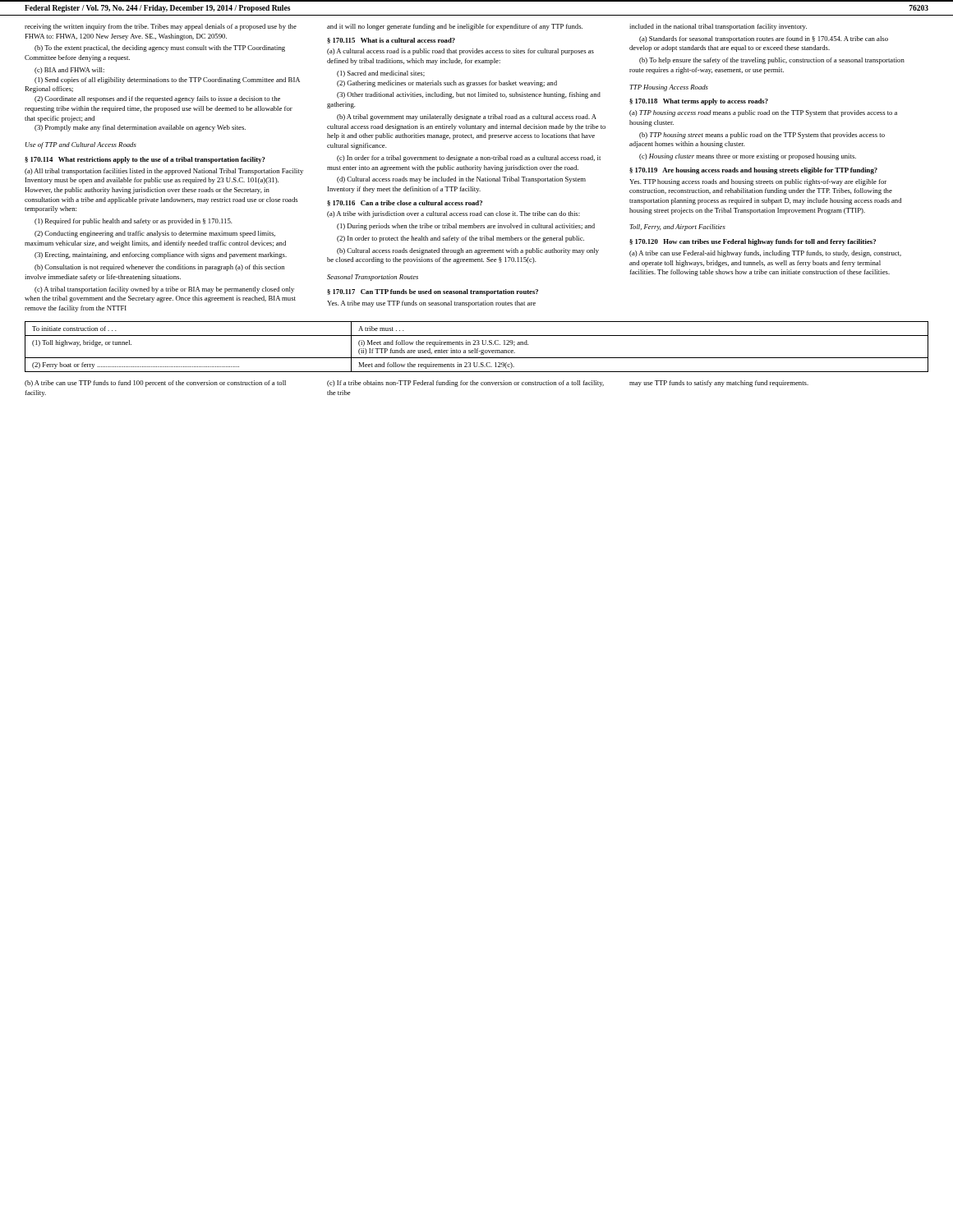Click the section header that begins "§ 170.115 What"
Viewport: 953px width, 1232px height.
[391, 40]
